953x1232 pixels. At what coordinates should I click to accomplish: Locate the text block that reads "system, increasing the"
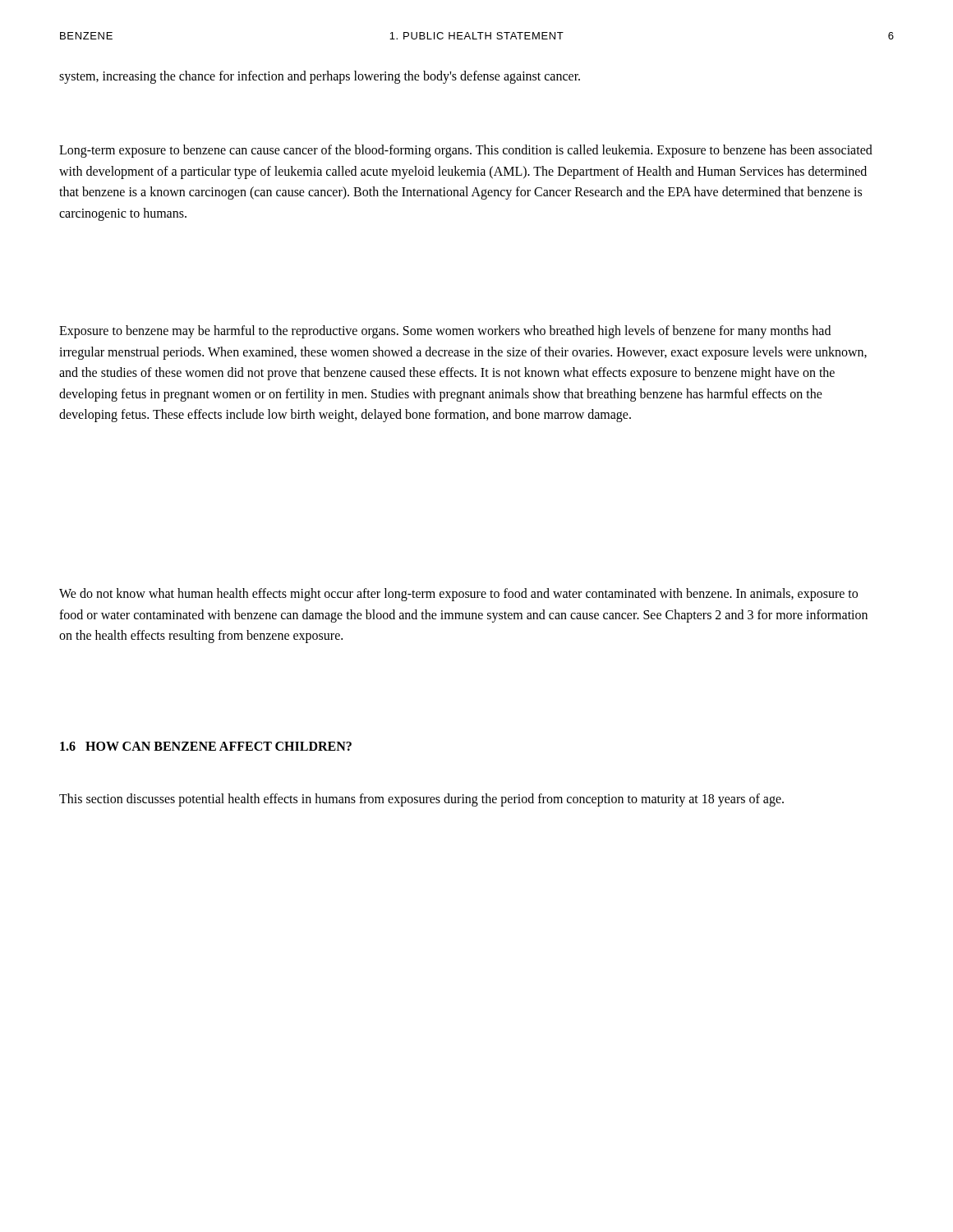[x=320, y=76]
